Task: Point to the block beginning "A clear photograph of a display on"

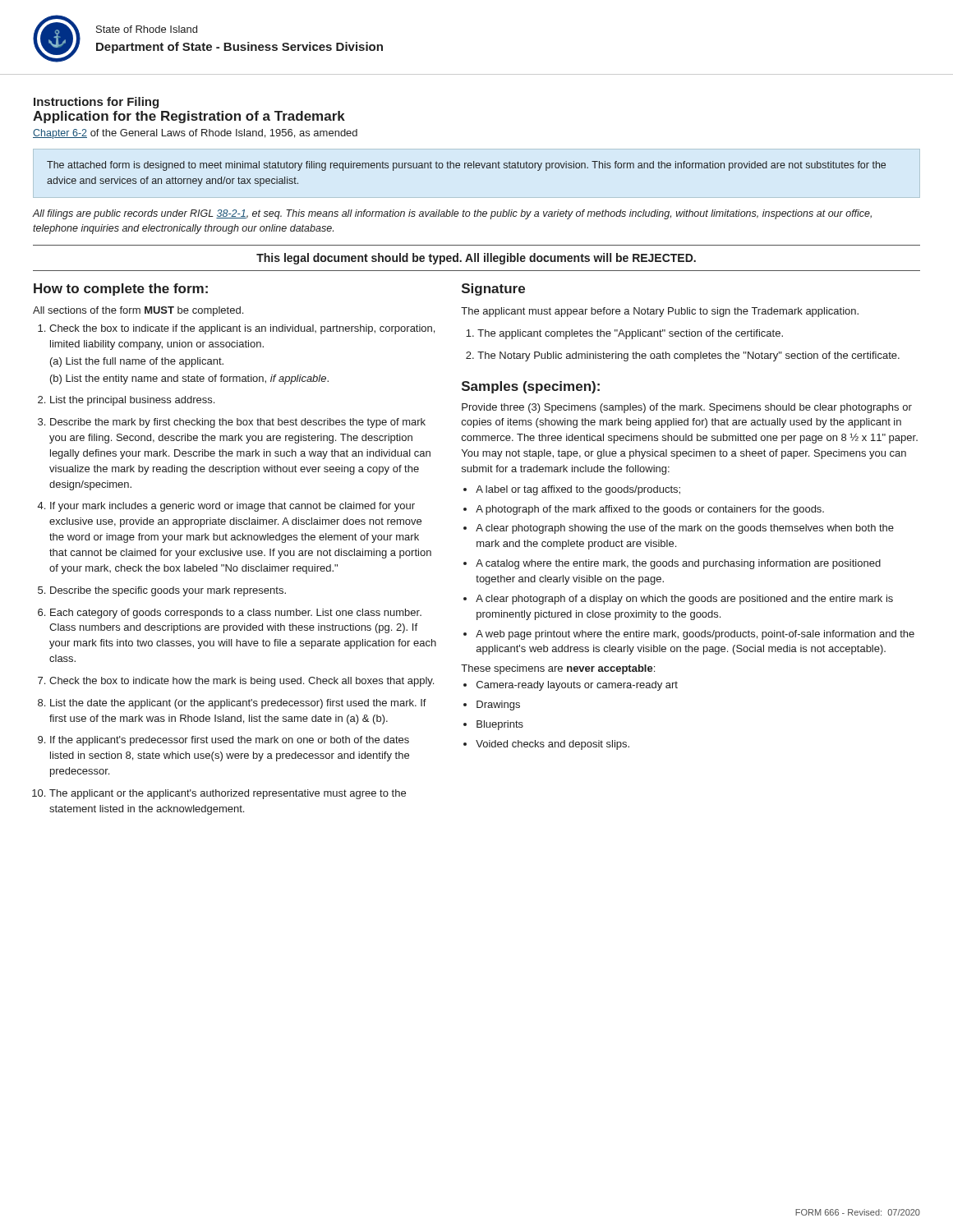Action: point(685,606)
